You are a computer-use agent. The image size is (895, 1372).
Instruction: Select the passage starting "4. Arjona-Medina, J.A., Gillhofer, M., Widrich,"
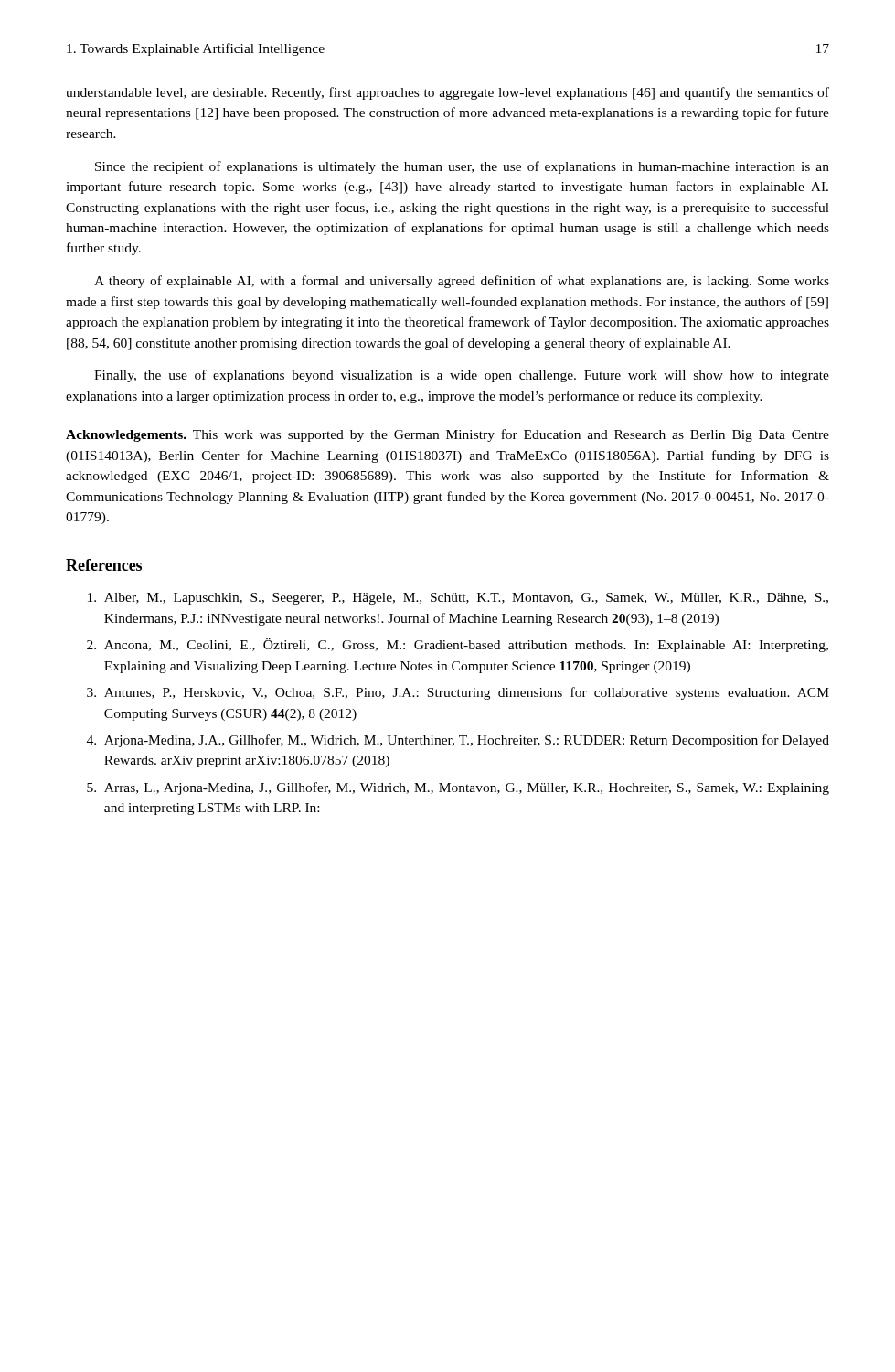coord(448,750)
